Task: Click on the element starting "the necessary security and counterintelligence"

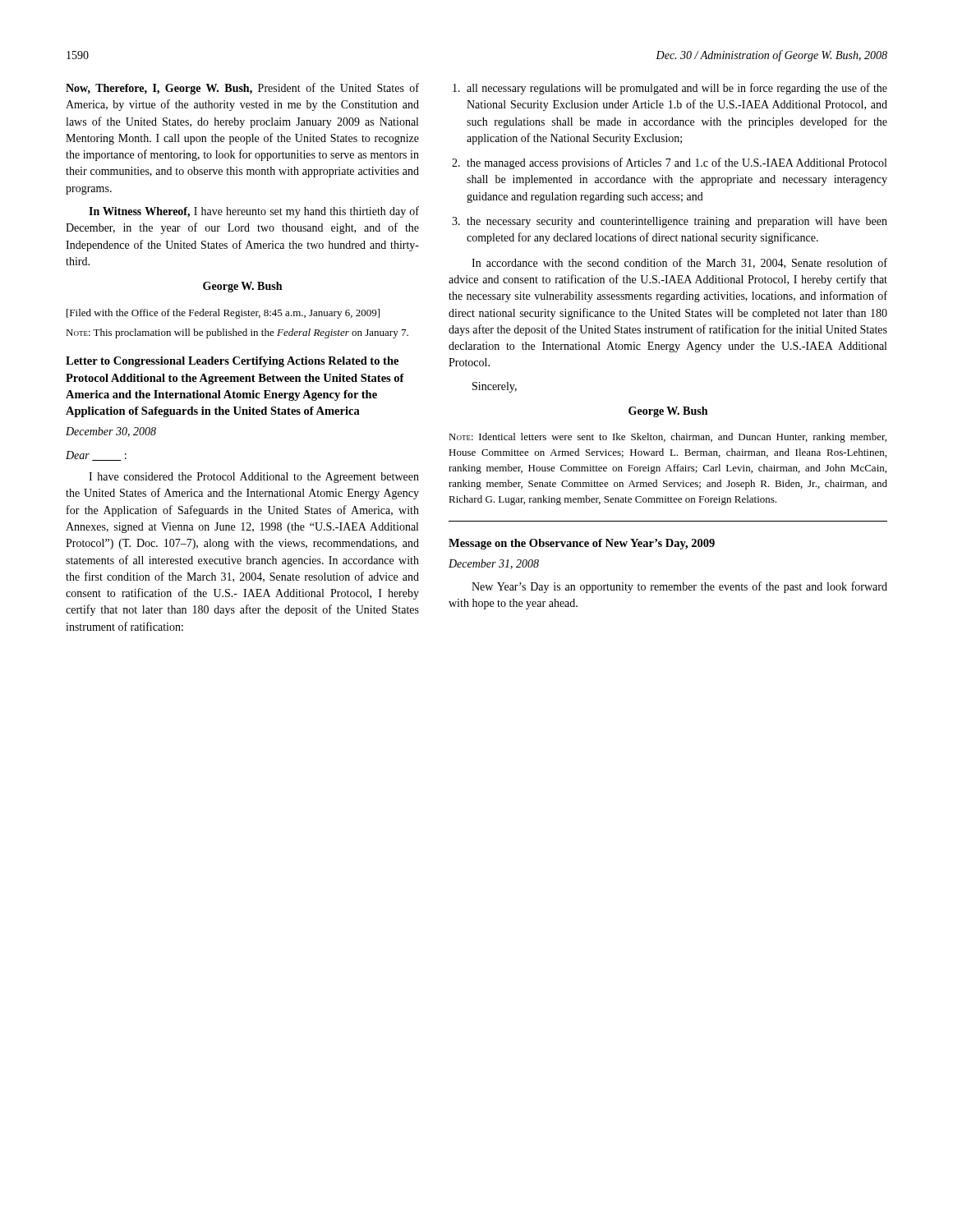Action: (668, 230)
